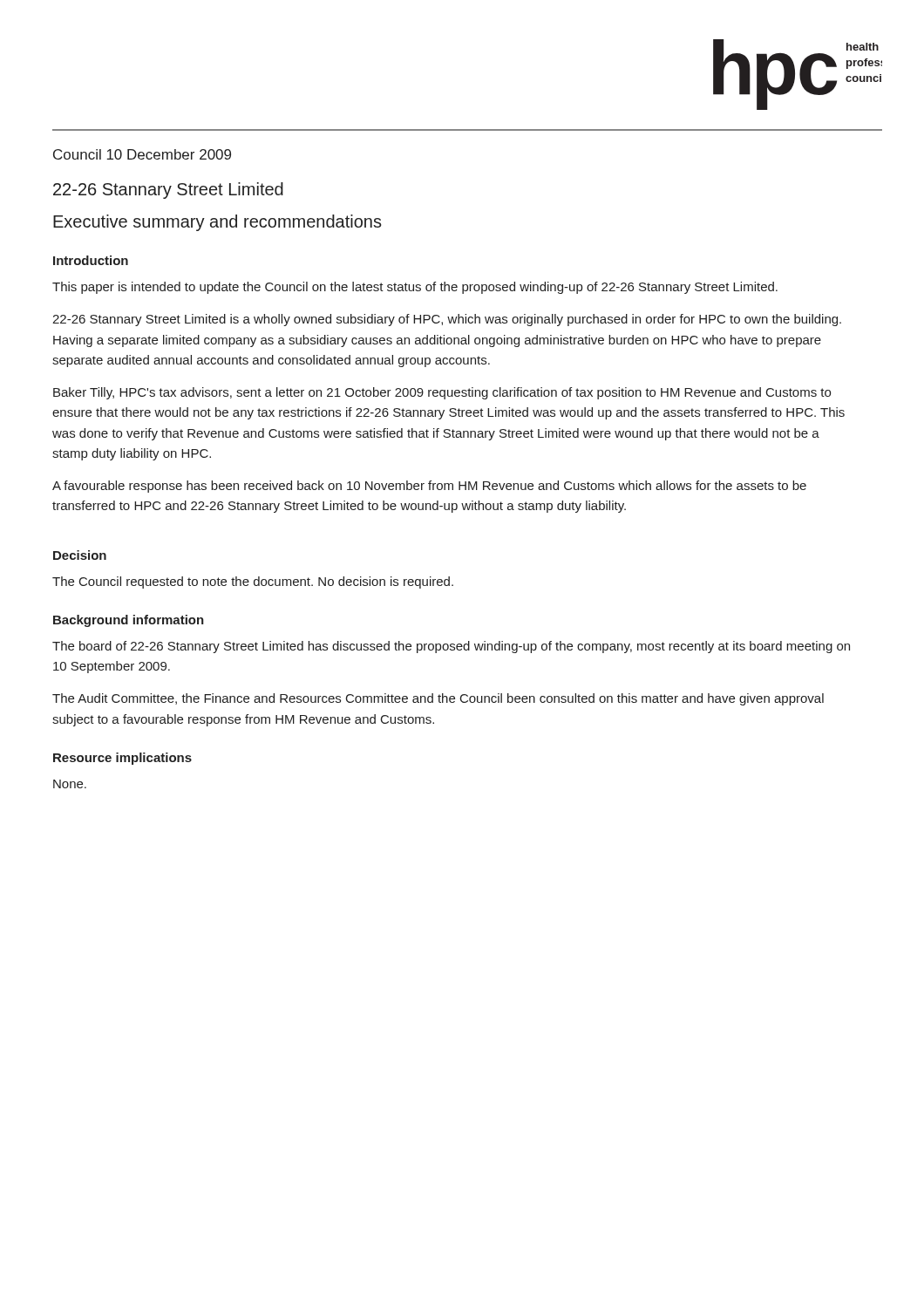924x1308 pixels.
Task: Locate the text starting "The Audit Committee, the Finance"
Action: click(438, 708)
